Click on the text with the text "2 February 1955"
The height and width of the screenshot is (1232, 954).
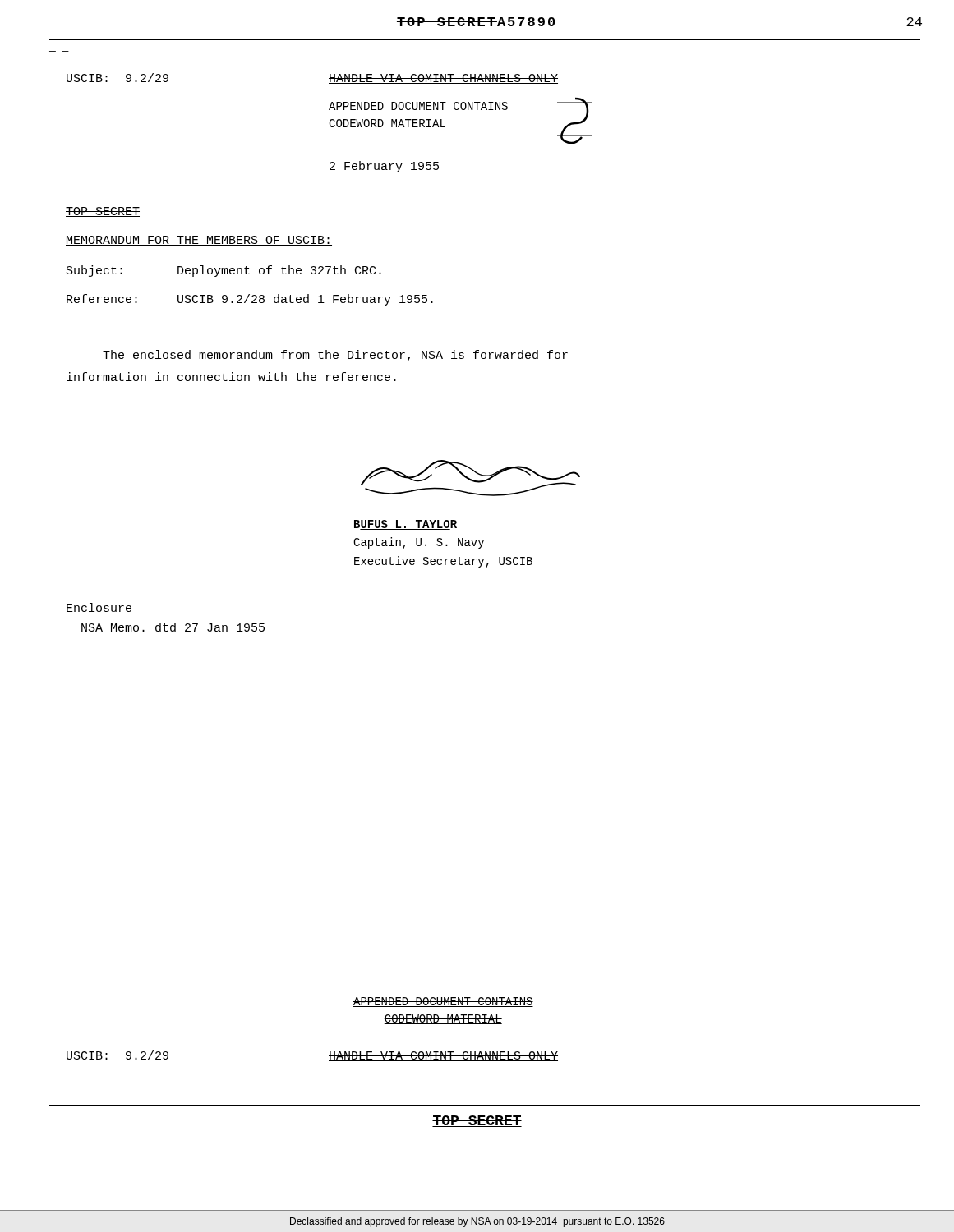[x=384, y=167]
